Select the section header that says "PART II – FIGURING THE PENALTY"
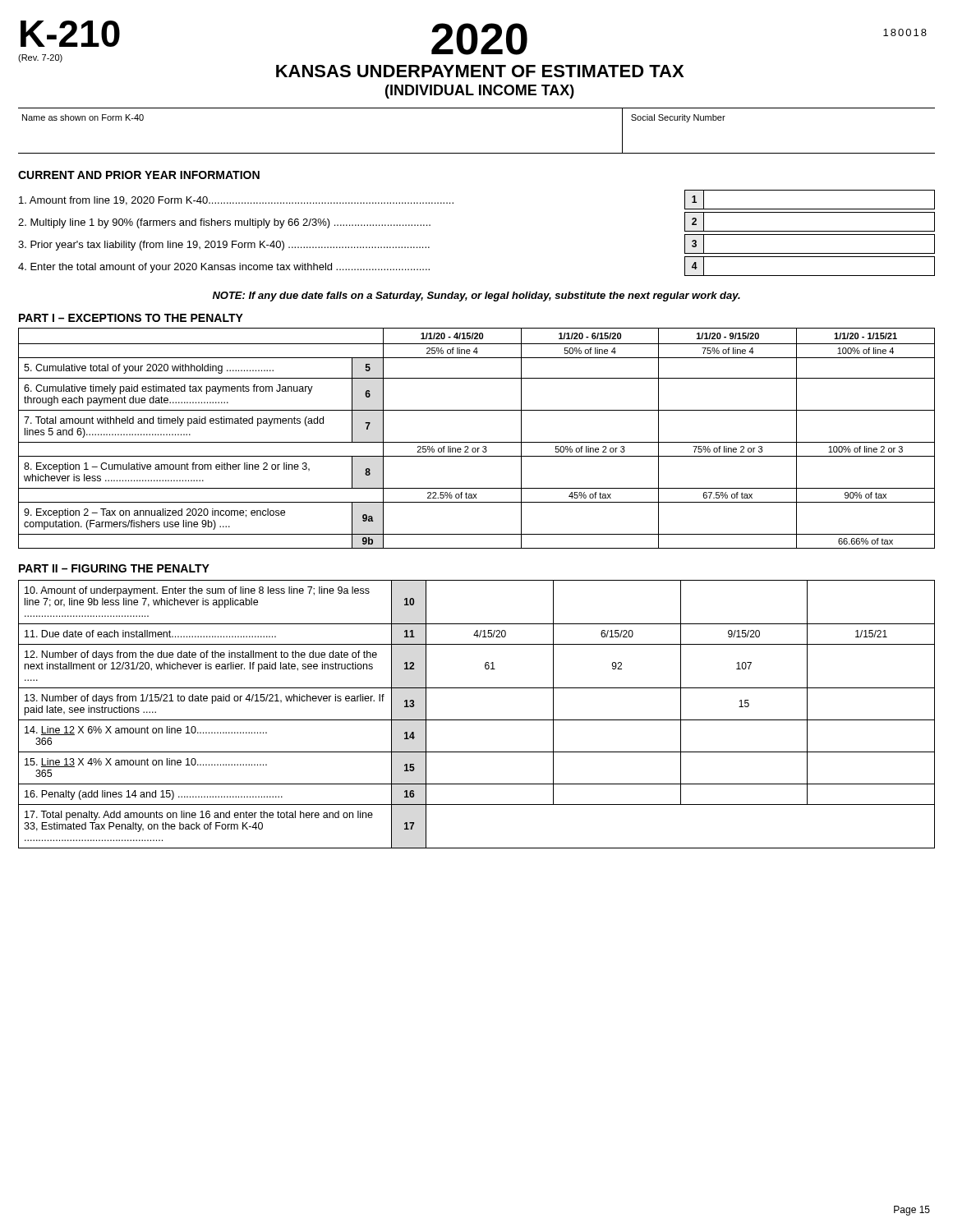Image resolution: width=953 pixels, height=1232 pixels. (x=114, y=569)
